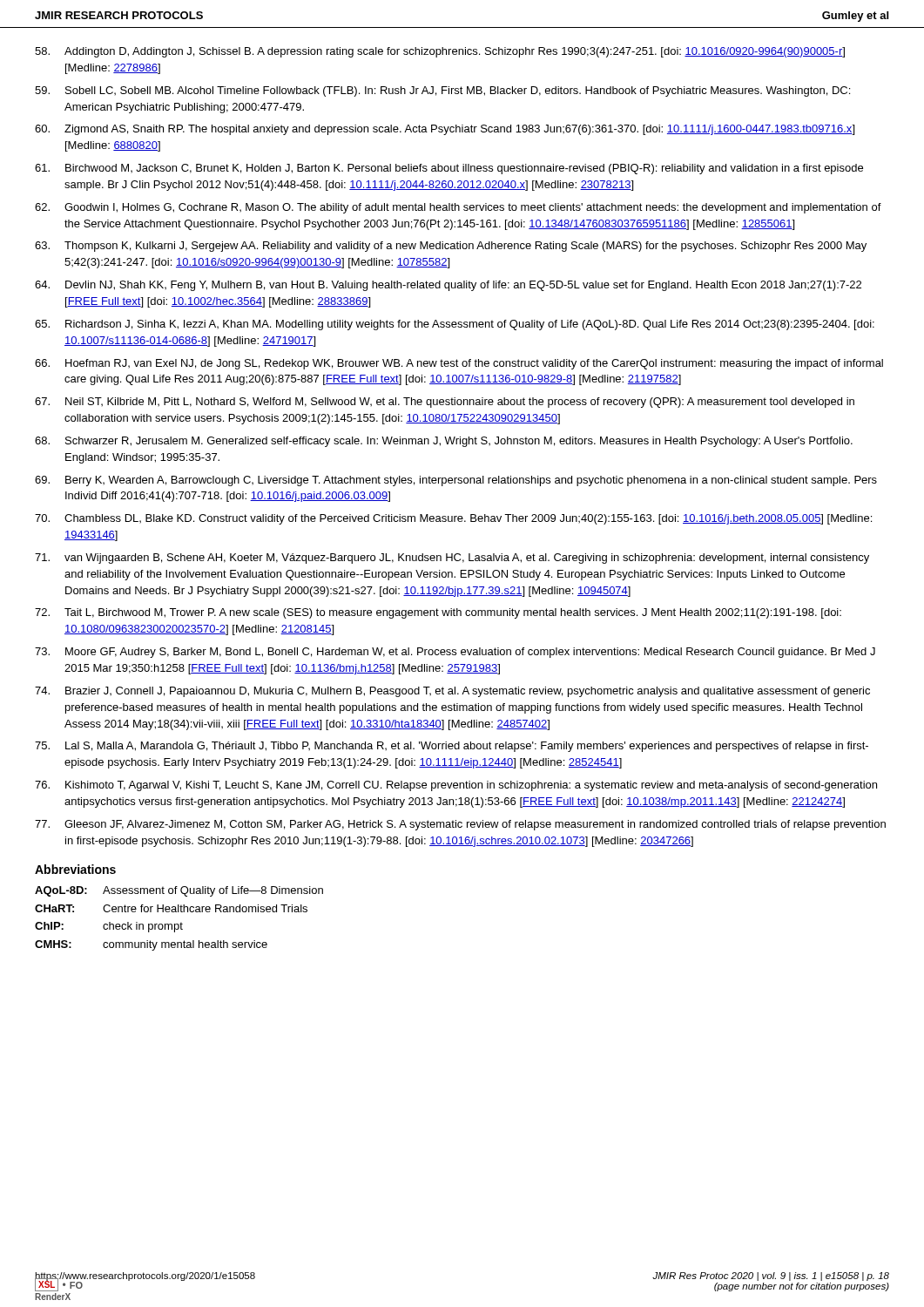Navigate to the text starting "60. Zigmond AS, Snaith RP. The hospital anxiety"
The image size is (924, 1307).
pos(462,138)
